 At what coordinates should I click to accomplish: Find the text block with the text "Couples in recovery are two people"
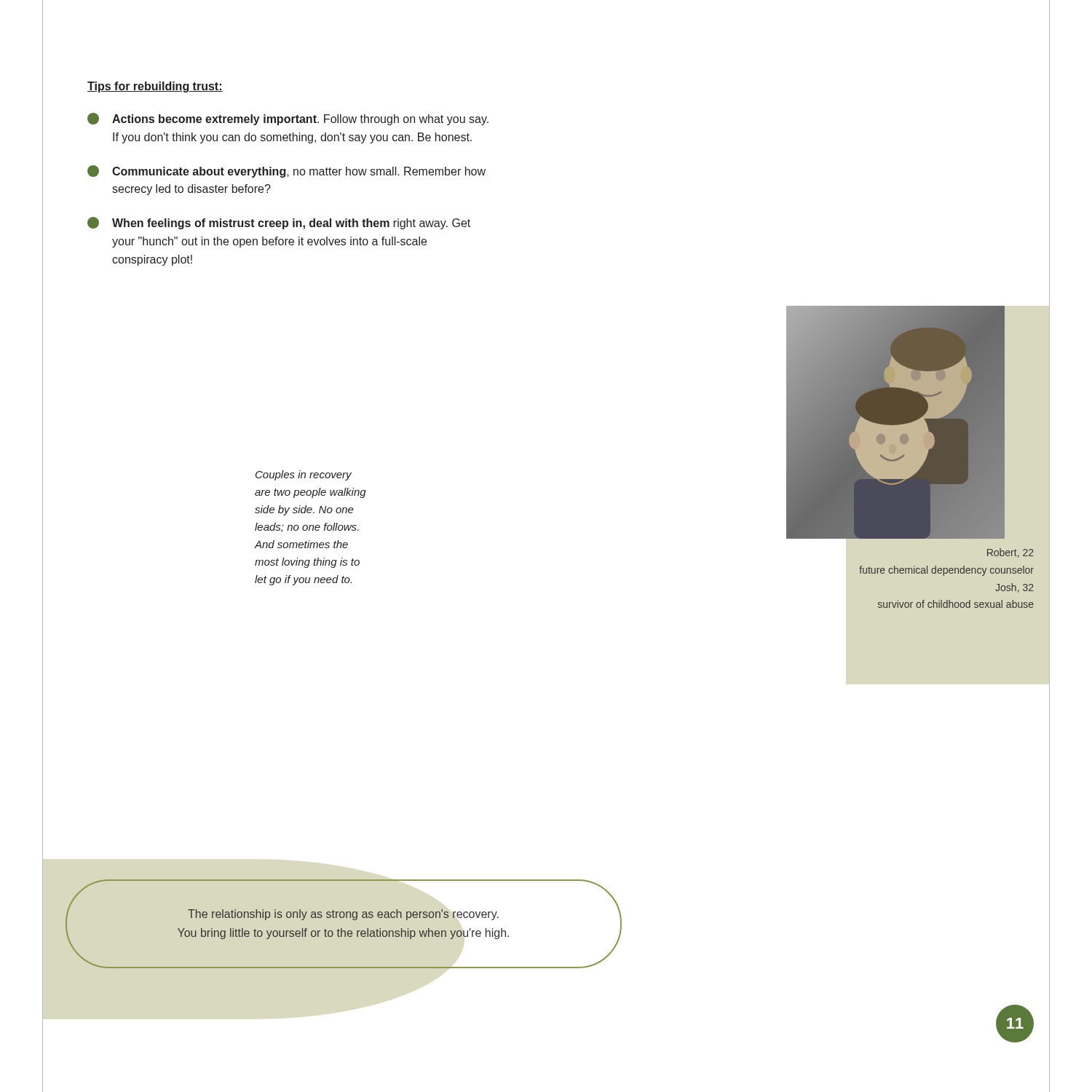coord(310,527)
